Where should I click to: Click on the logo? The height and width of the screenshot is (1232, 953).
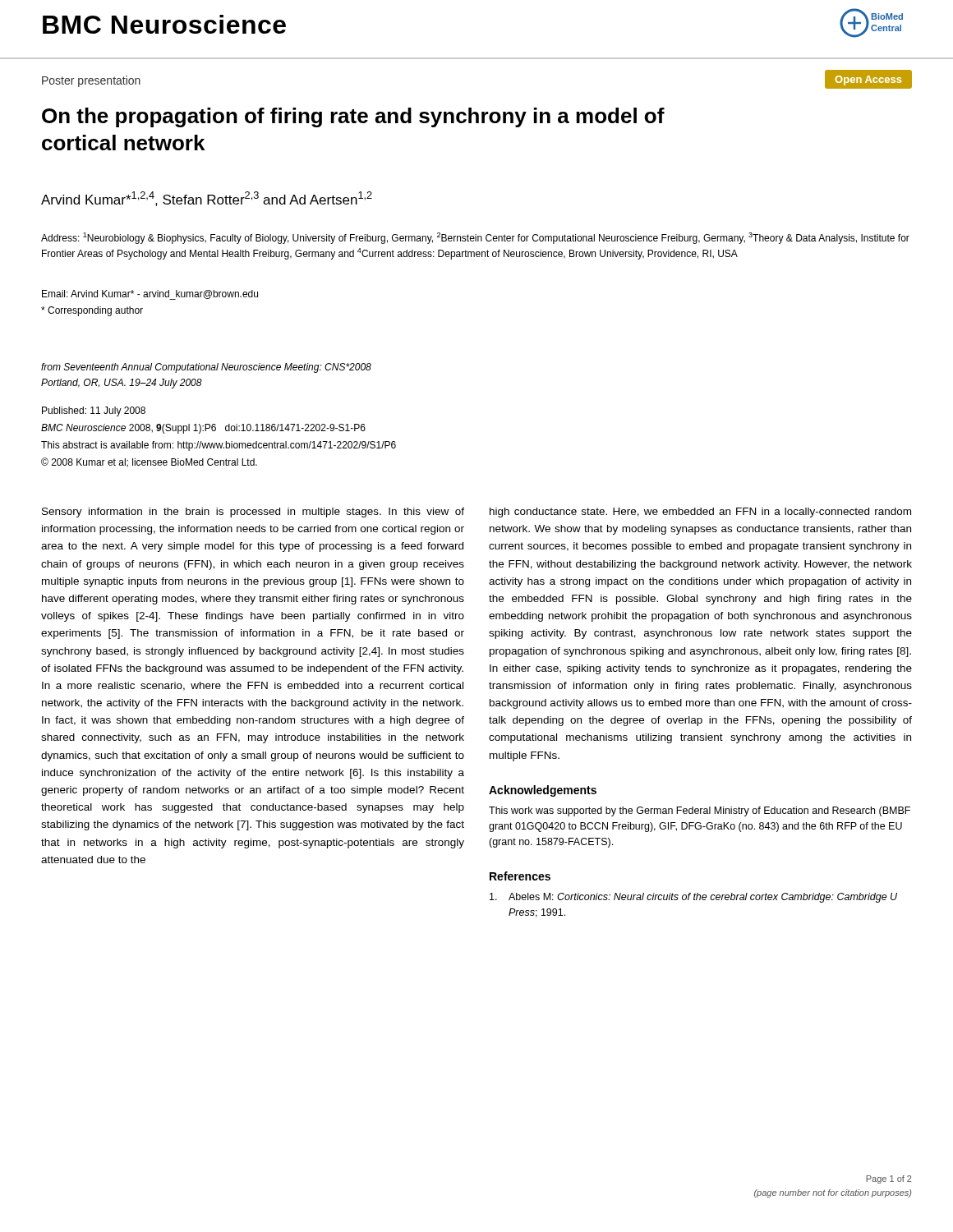(x=875, y=28)
